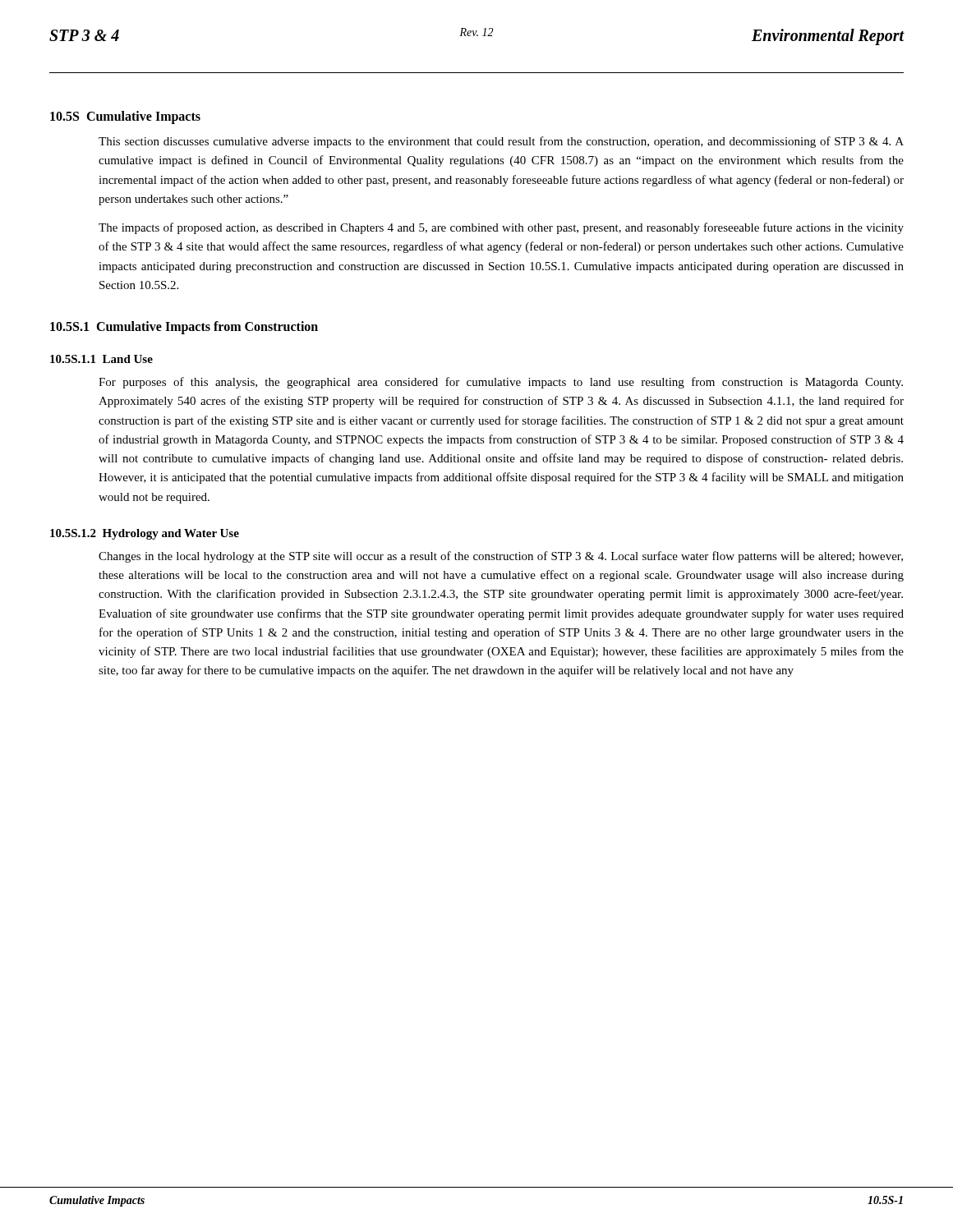The height and width of the screenshot is (1232, 953).
Task: Click on the text block starting "10.5S.1 Cumulative Impacts from"
Action: click(x=184, y=326)
